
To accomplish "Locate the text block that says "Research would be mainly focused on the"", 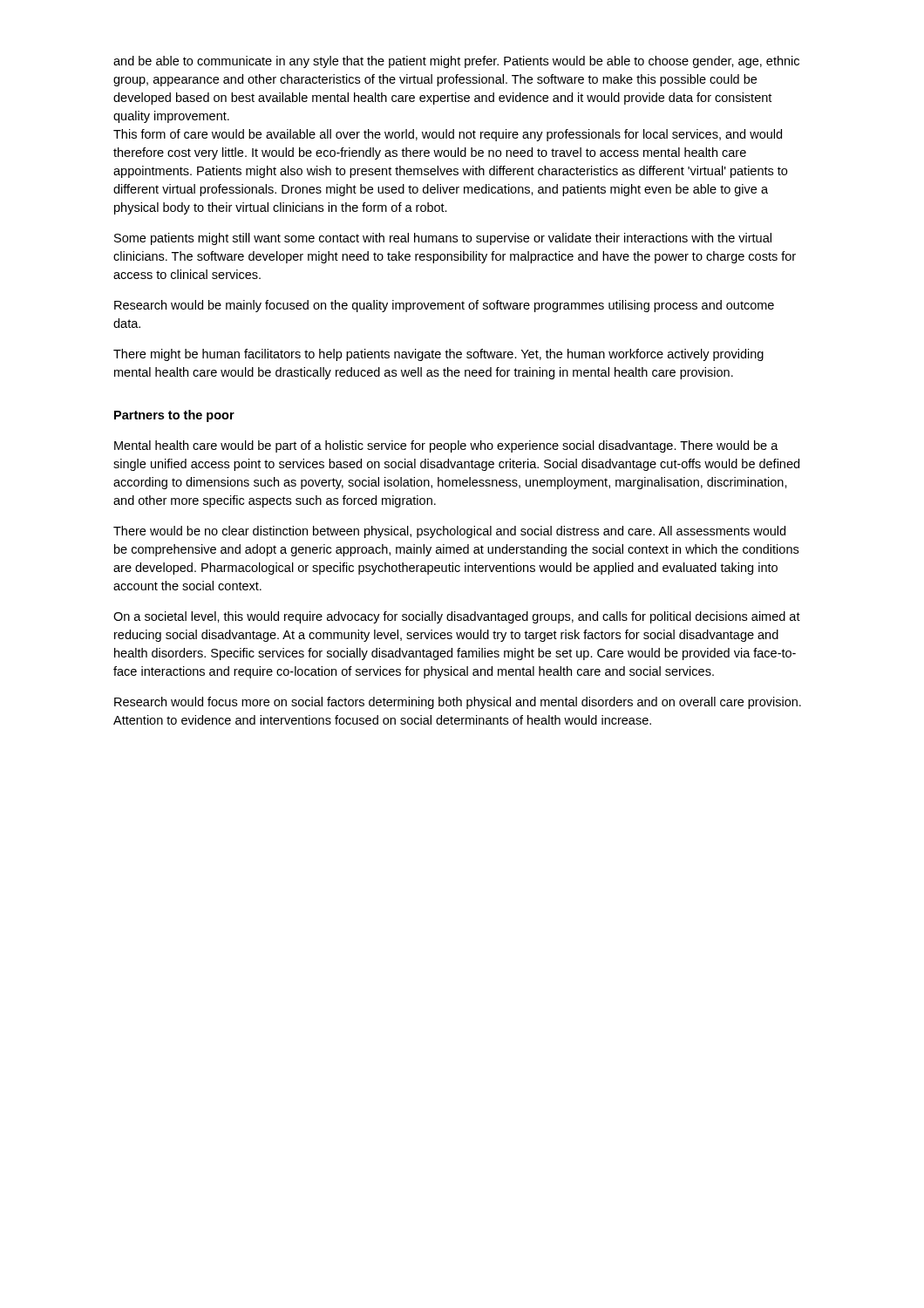I will tap(458, 315).
